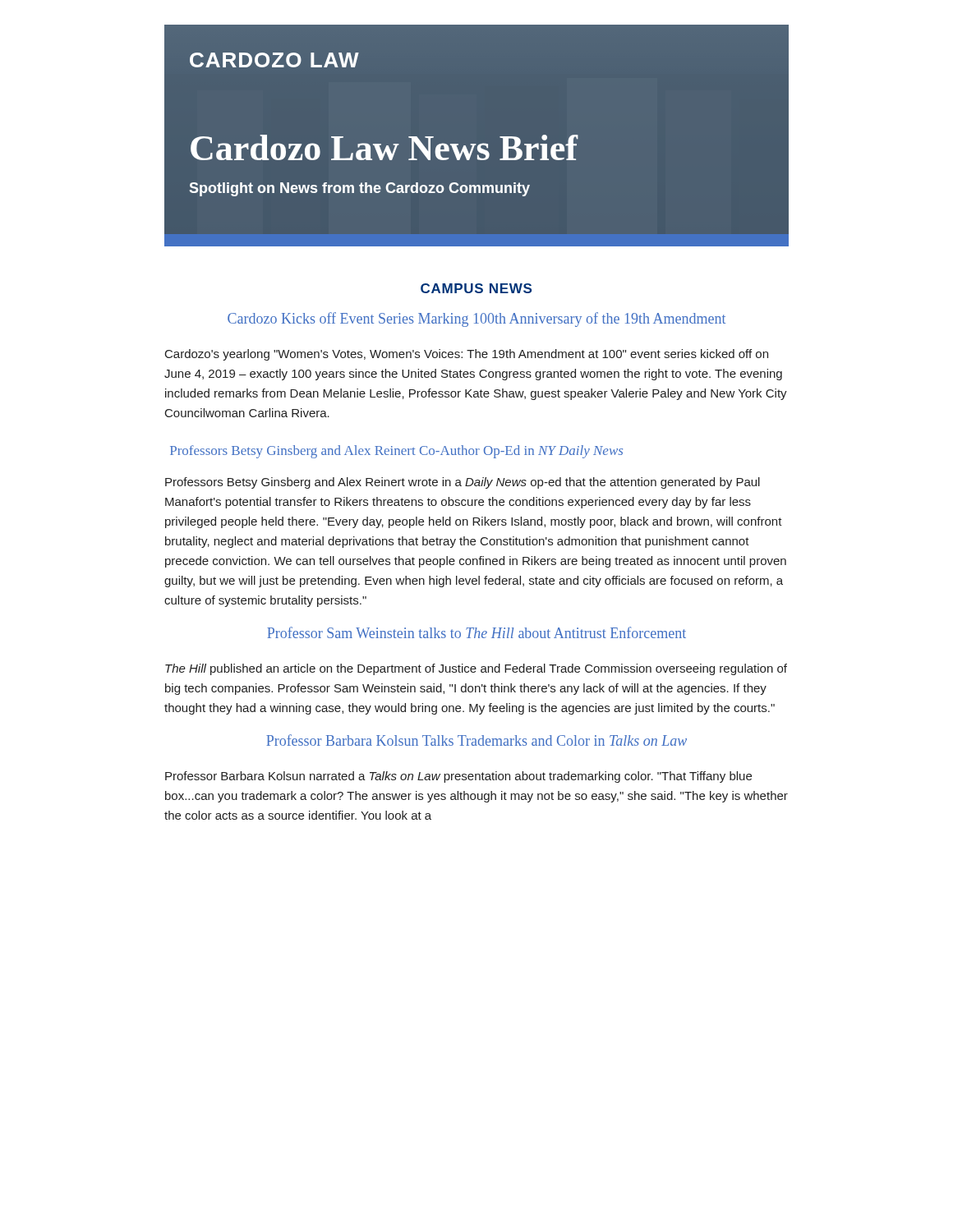Viewport: 953px width, 1232px height.
Task: Where is the section header that starts "Professor Barbara Kolsun"?
Action: click(x=476, y=741)
